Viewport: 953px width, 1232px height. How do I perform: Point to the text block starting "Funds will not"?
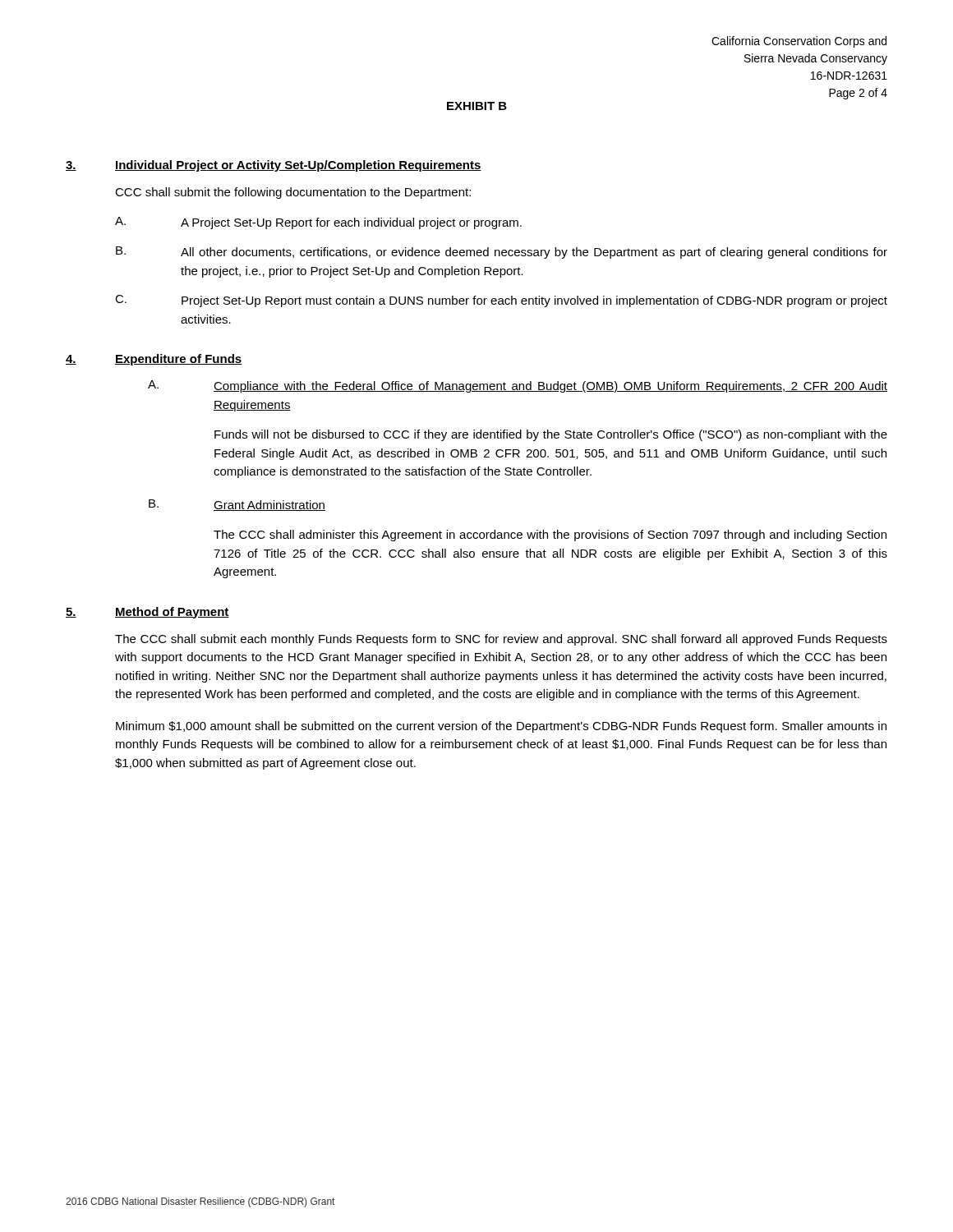pyautogui.click(x=550, y=453)
